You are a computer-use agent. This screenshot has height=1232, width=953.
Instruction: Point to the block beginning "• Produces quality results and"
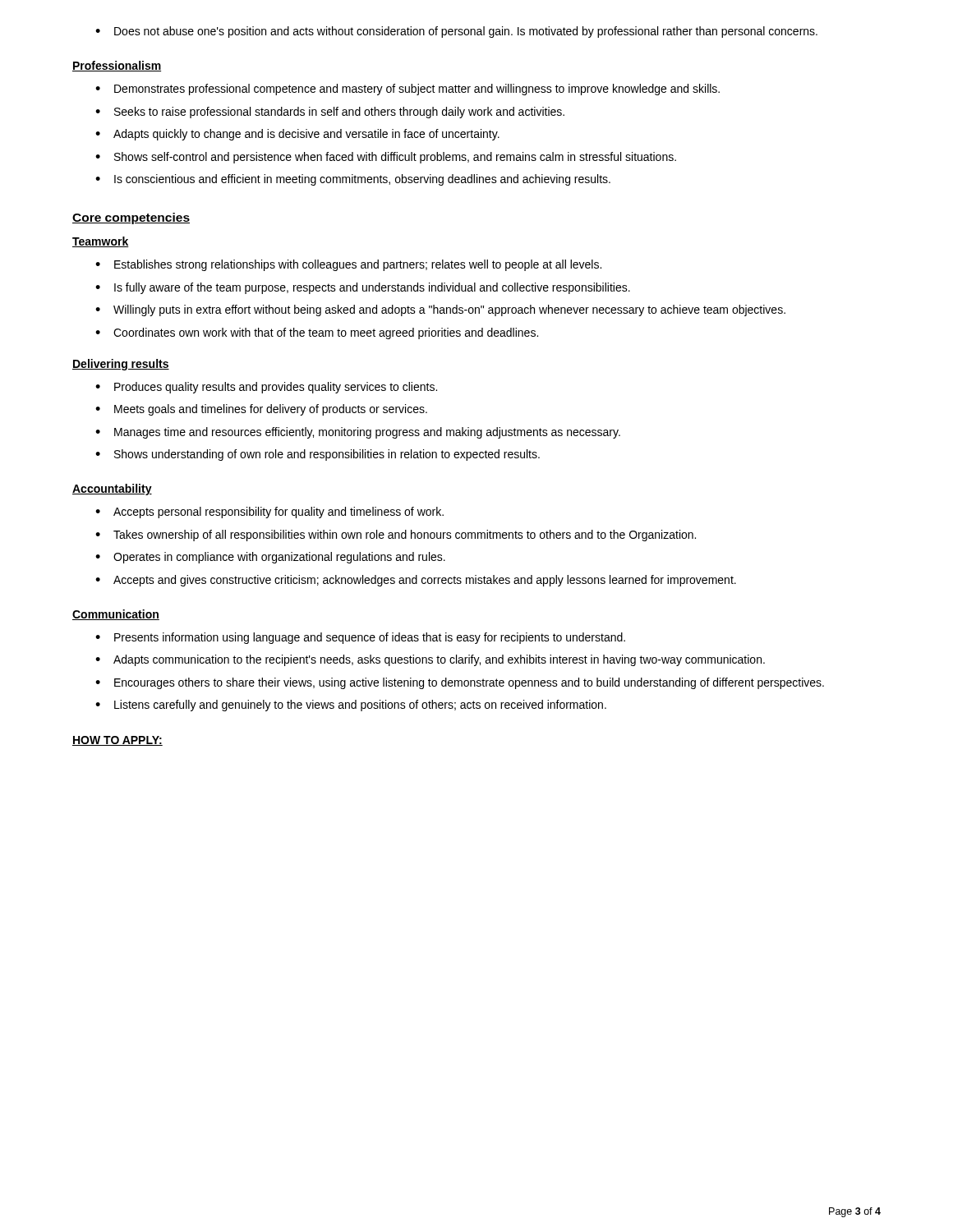[266, 388]
